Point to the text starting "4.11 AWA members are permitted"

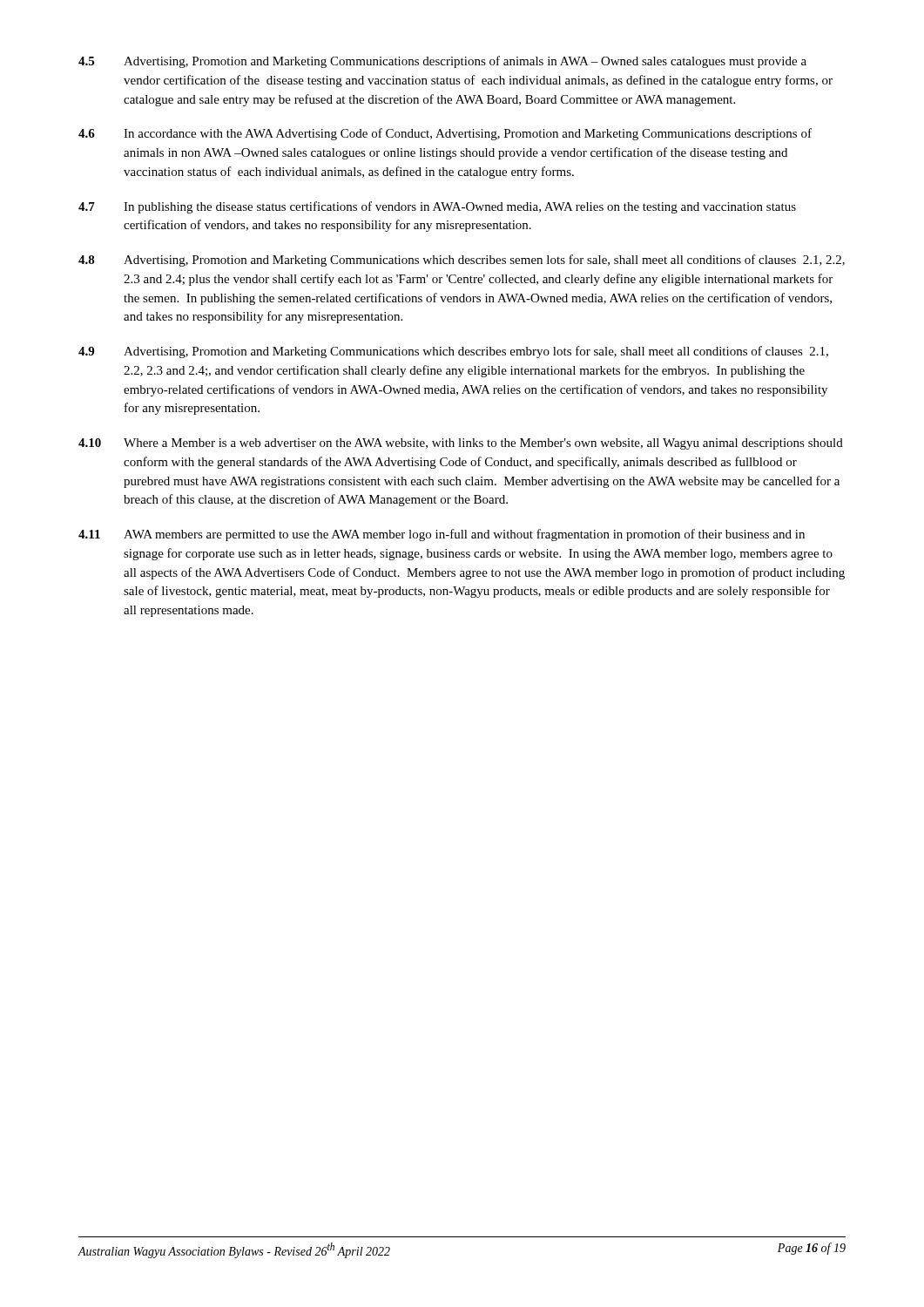point(462,573)
